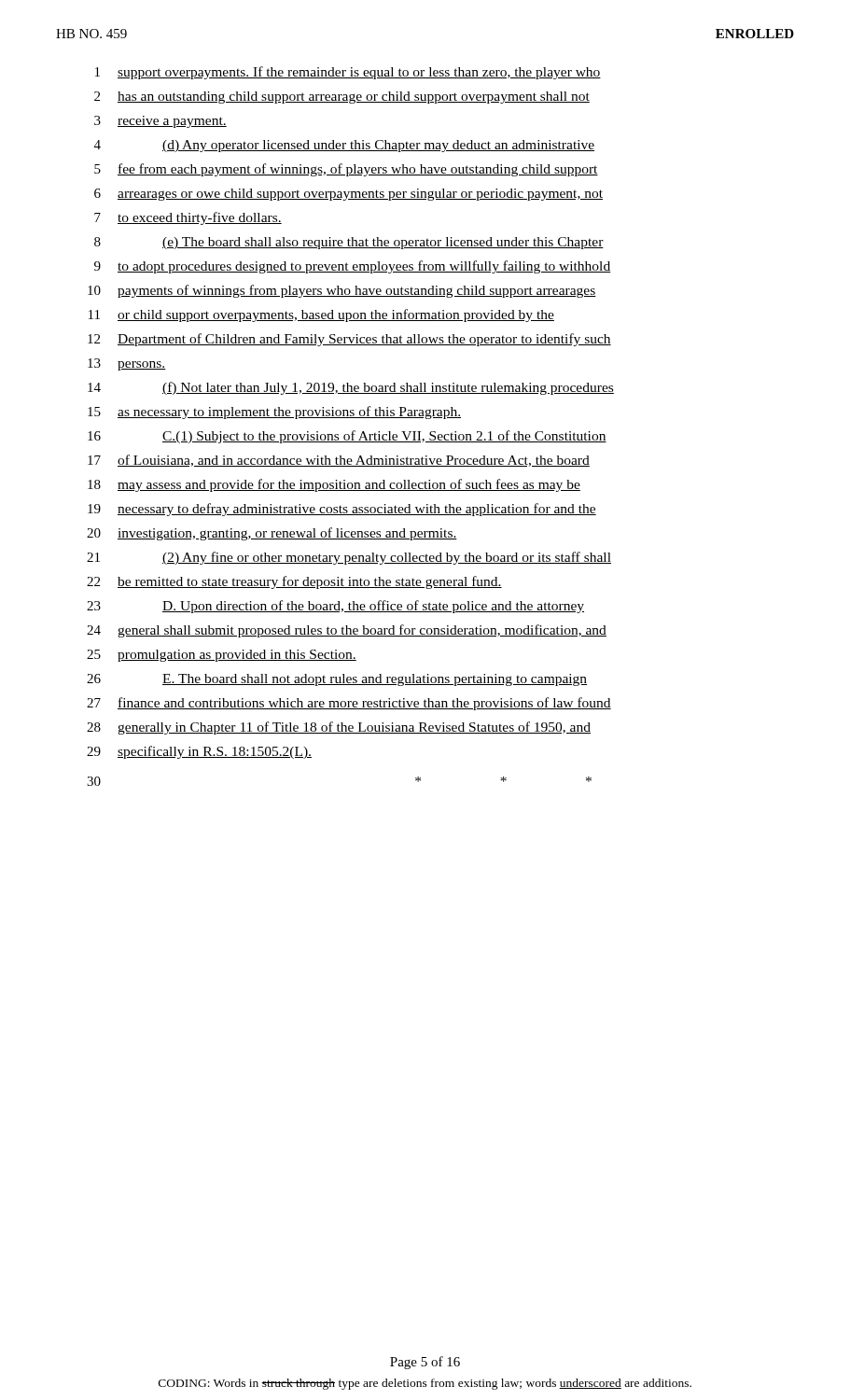The width and height of the screenshot is (850, 1400).
Task: Find the list item with the text "20 investigation, granting, or"
Action: (425, 533)
